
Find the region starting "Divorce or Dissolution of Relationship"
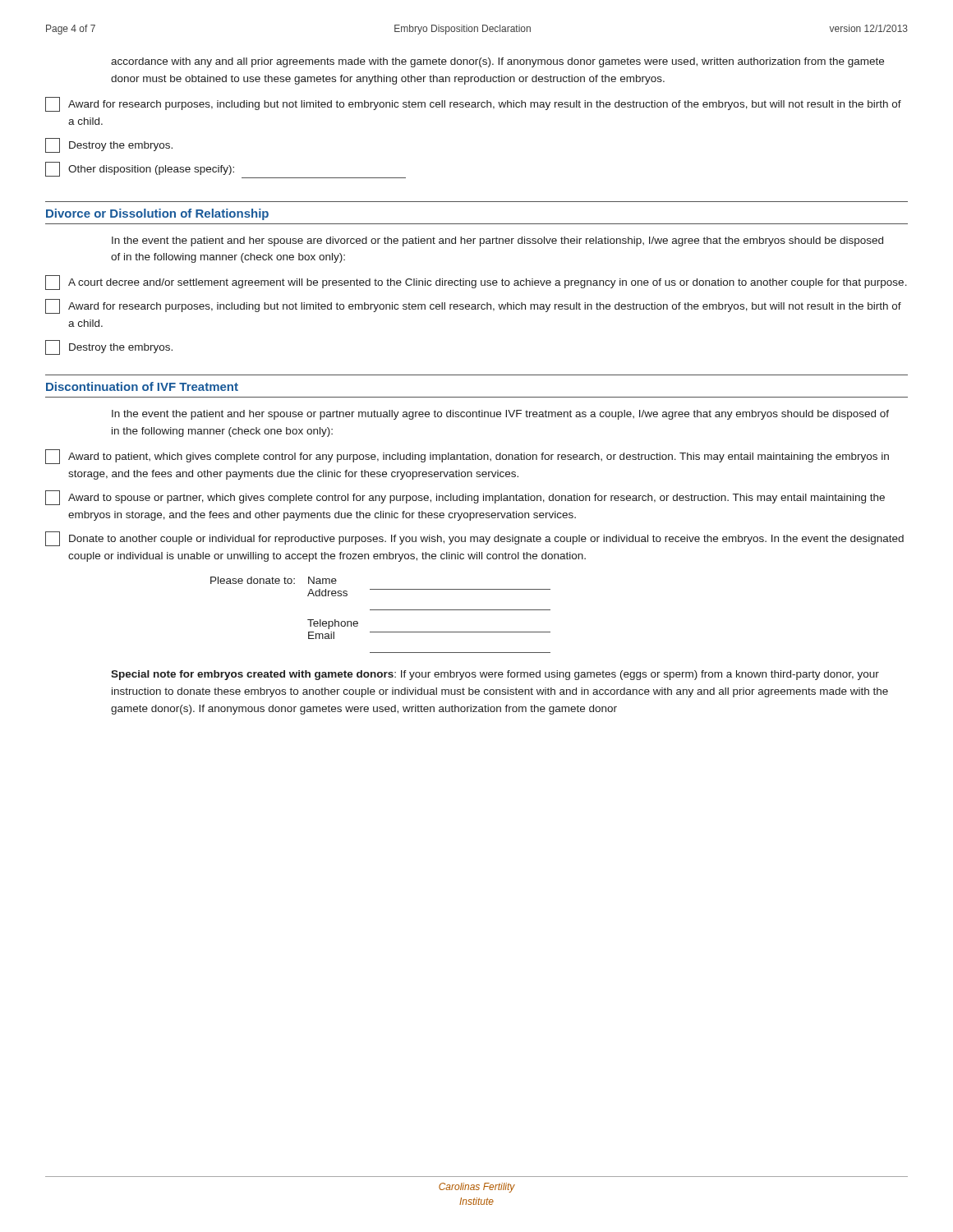(157, 213)
